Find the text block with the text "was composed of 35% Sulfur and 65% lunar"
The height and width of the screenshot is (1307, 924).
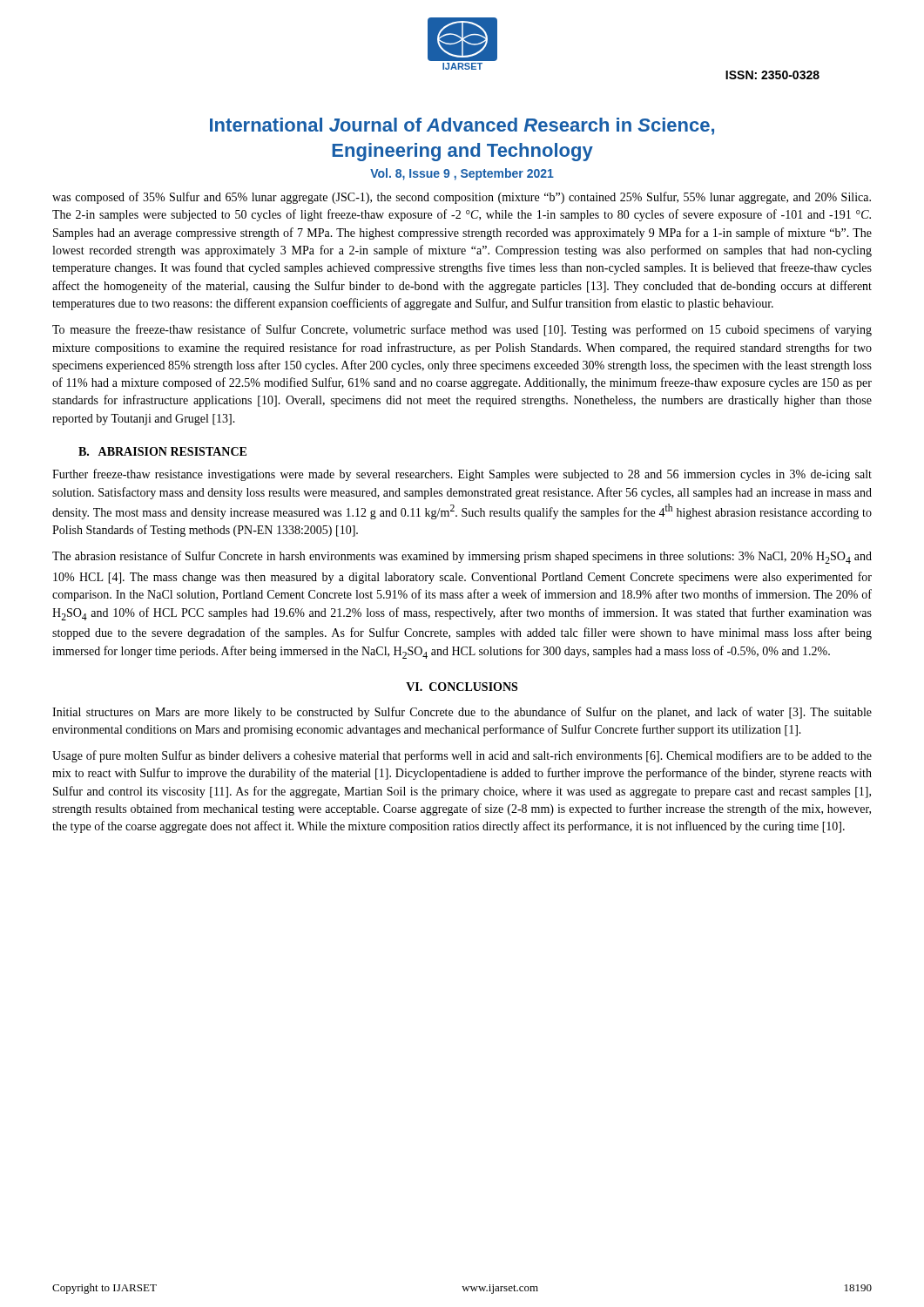click(462, 251)
